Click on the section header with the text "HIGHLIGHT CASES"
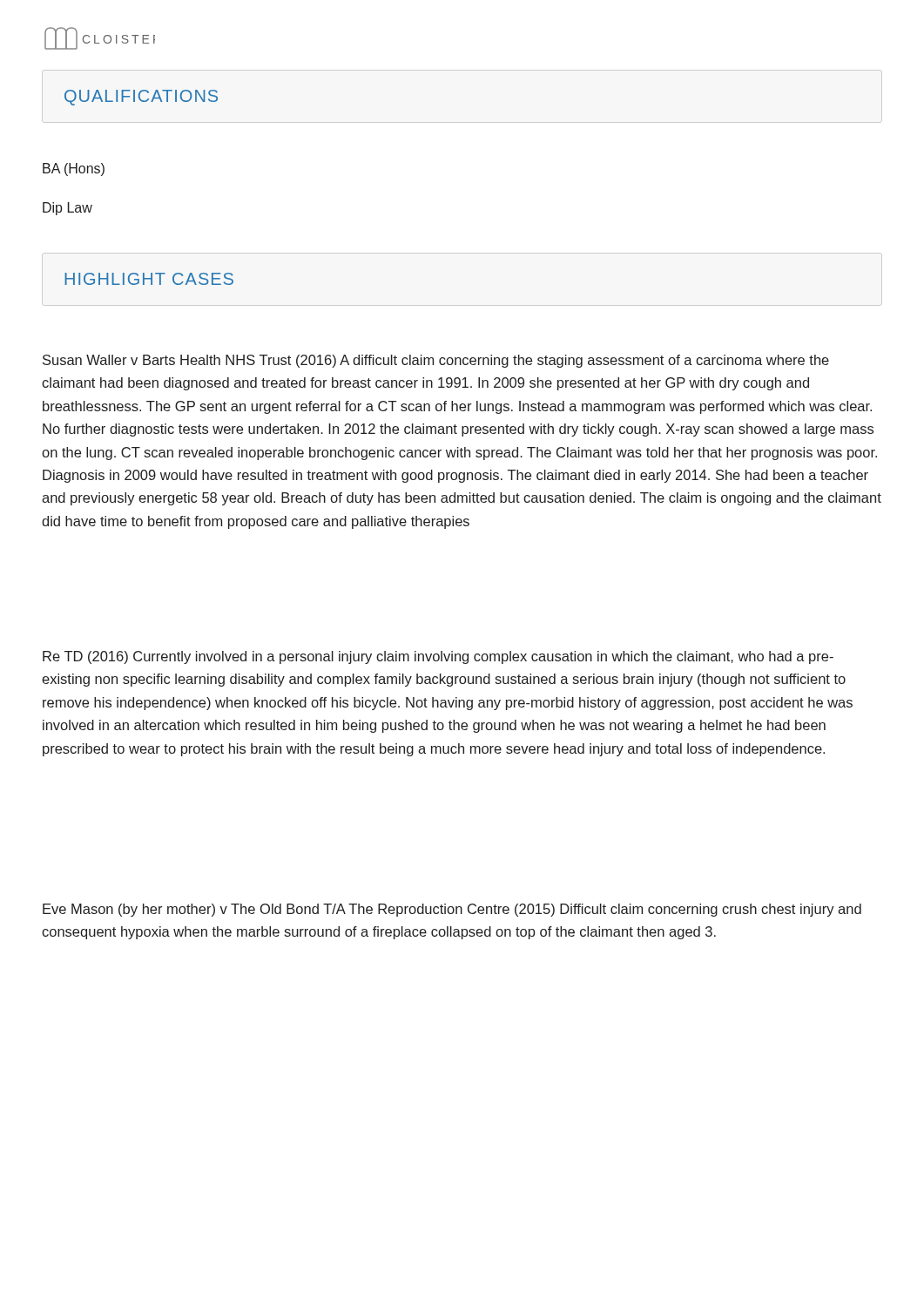 [x=149, y=279]
